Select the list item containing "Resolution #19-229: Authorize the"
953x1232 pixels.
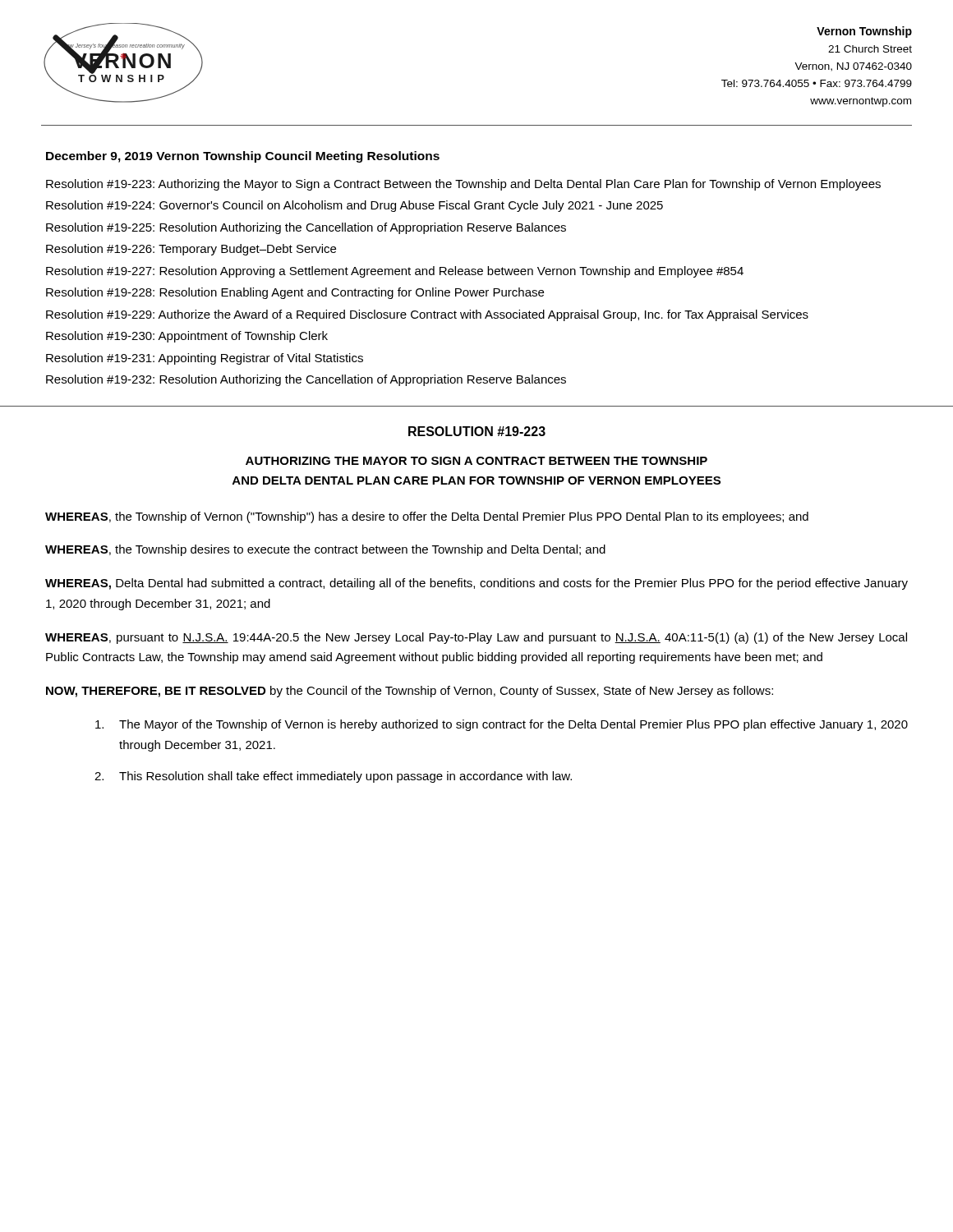(427, 314)
